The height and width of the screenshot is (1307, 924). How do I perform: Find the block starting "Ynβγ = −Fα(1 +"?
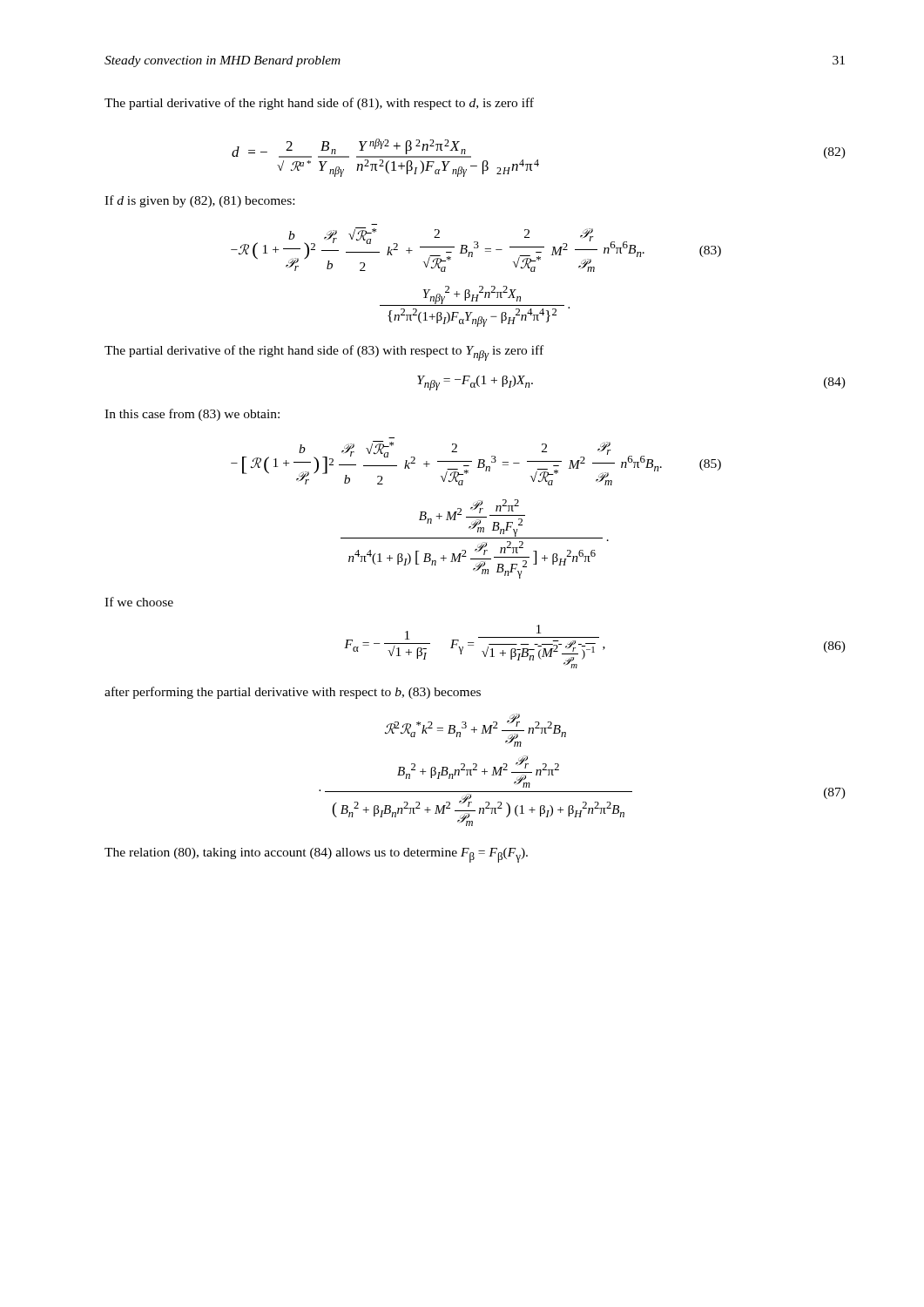pos(478,383)
